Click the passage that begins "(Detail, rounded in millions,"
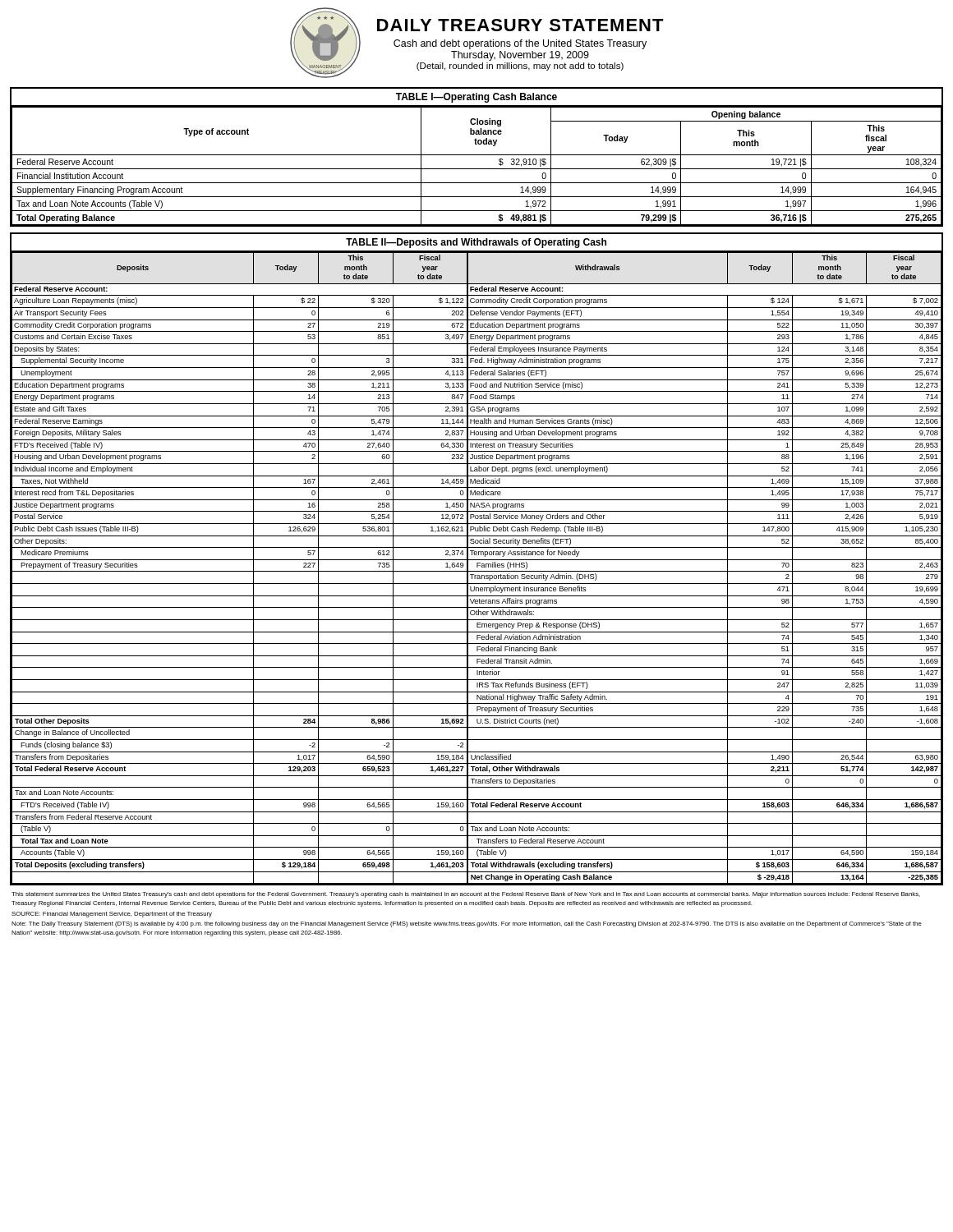This screenshot has height=1232, width=953. coord(520,66)
